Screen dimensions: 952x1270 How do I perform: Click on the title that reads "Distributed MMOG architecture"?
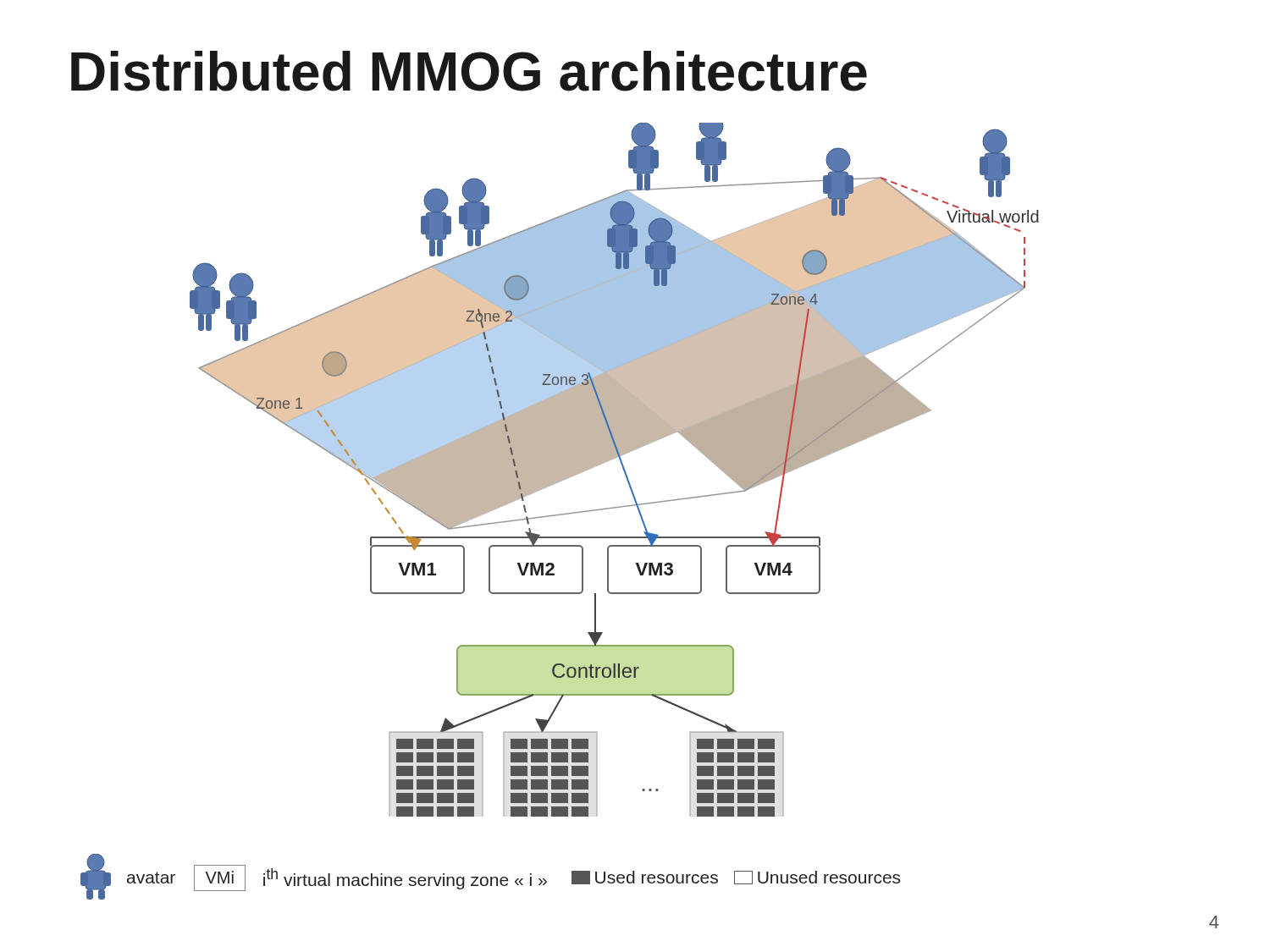click(468, 72)
